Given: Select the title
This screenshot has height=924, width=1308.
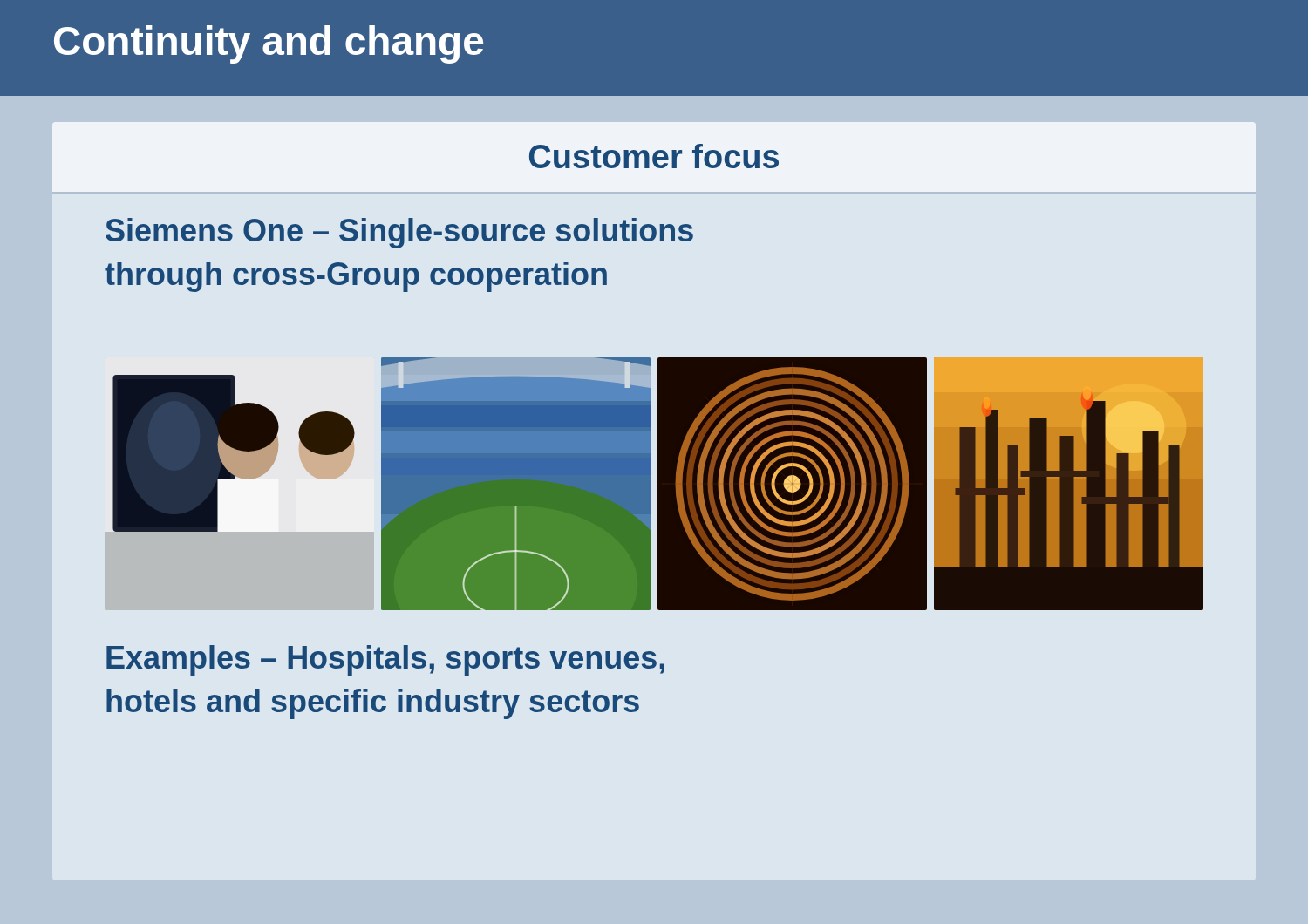Looking at the screenshot, I should (x=268, y=41).
